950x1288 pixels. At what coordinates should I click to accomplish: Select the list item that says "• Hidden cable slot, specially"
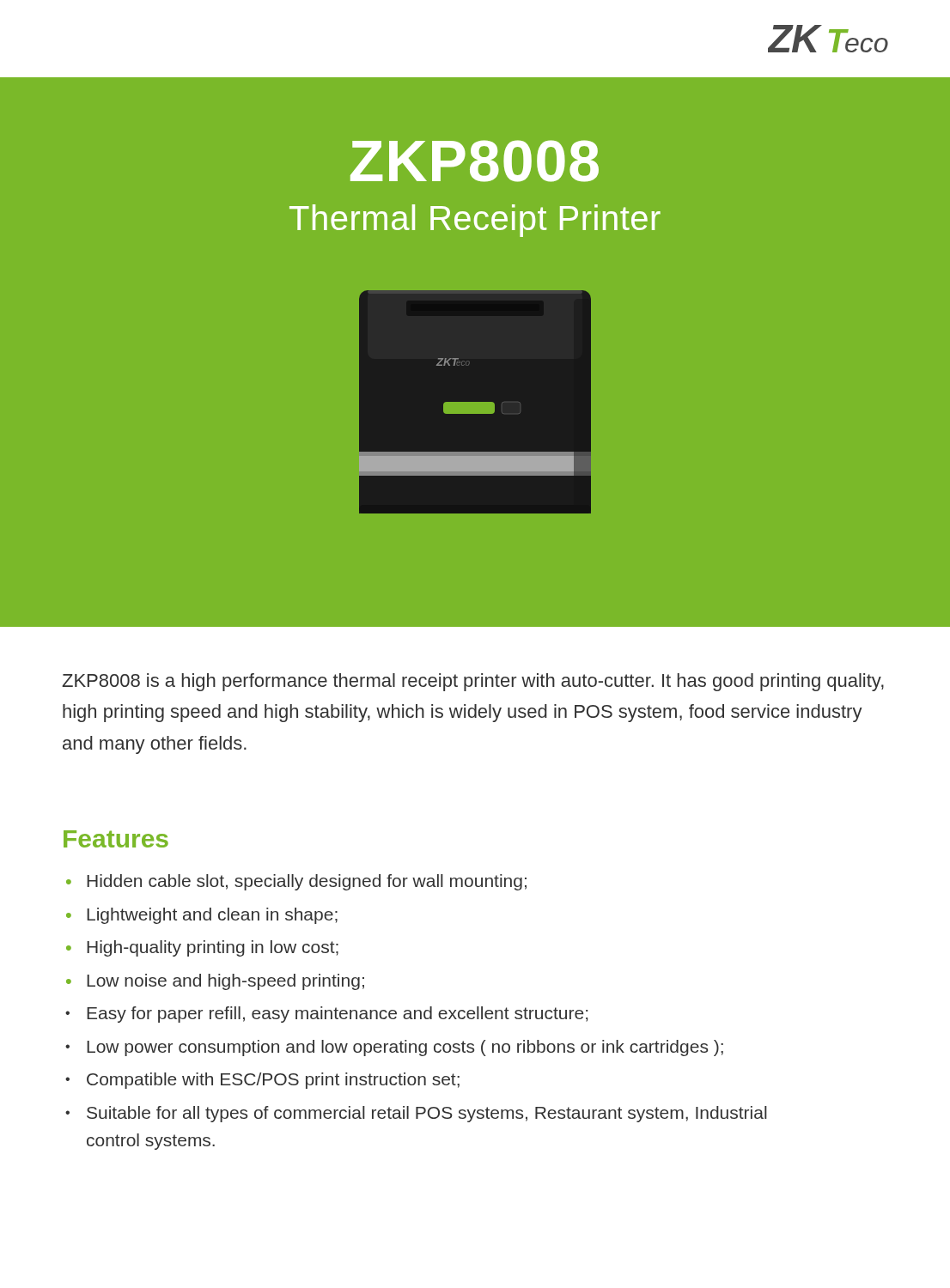click(x=297, y=881)
